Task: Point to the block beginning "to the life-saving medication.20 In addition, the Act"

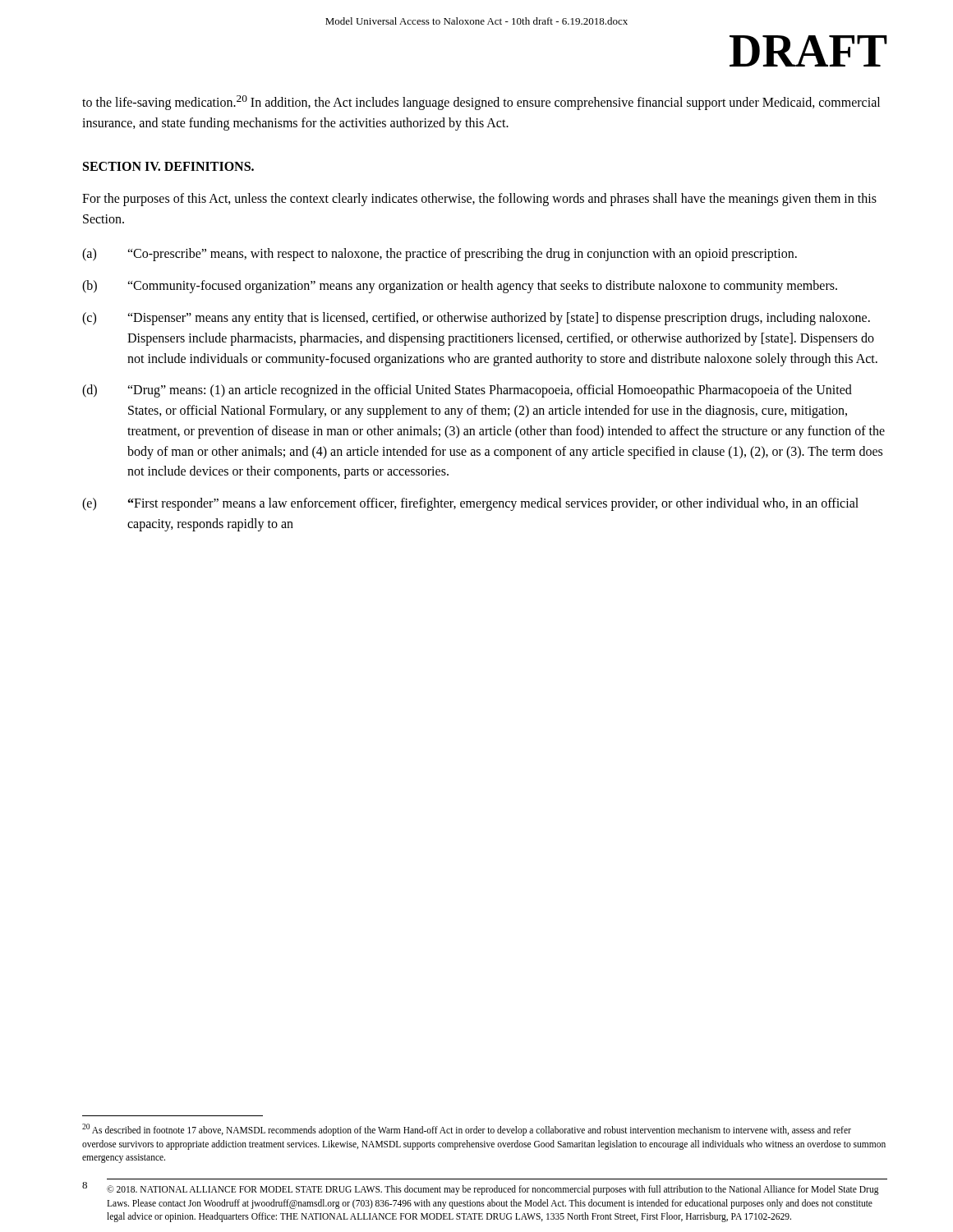Action: [481, 111]
